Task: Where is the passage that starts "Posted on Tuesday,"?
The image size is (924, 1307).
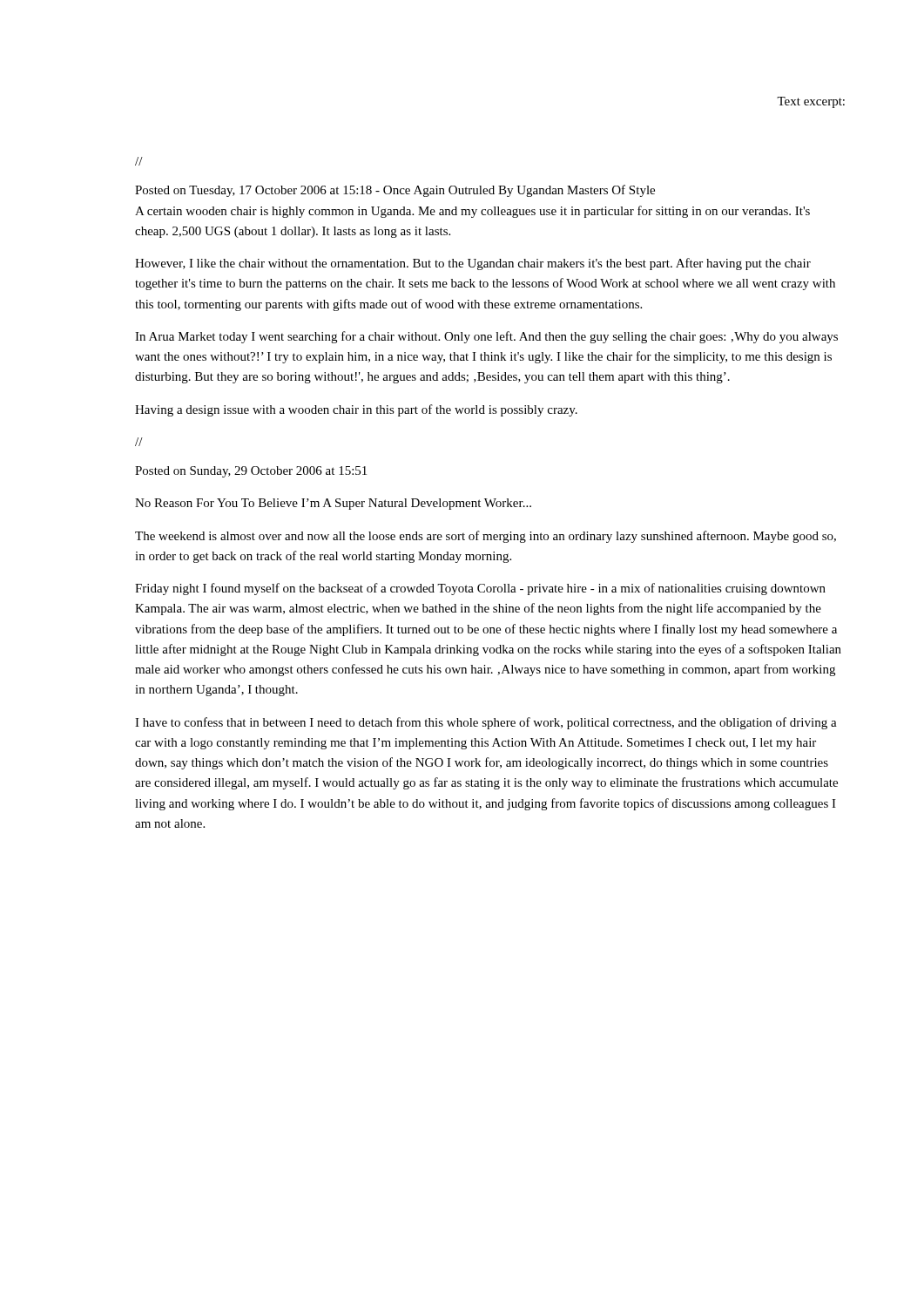Action: (473, 210)
